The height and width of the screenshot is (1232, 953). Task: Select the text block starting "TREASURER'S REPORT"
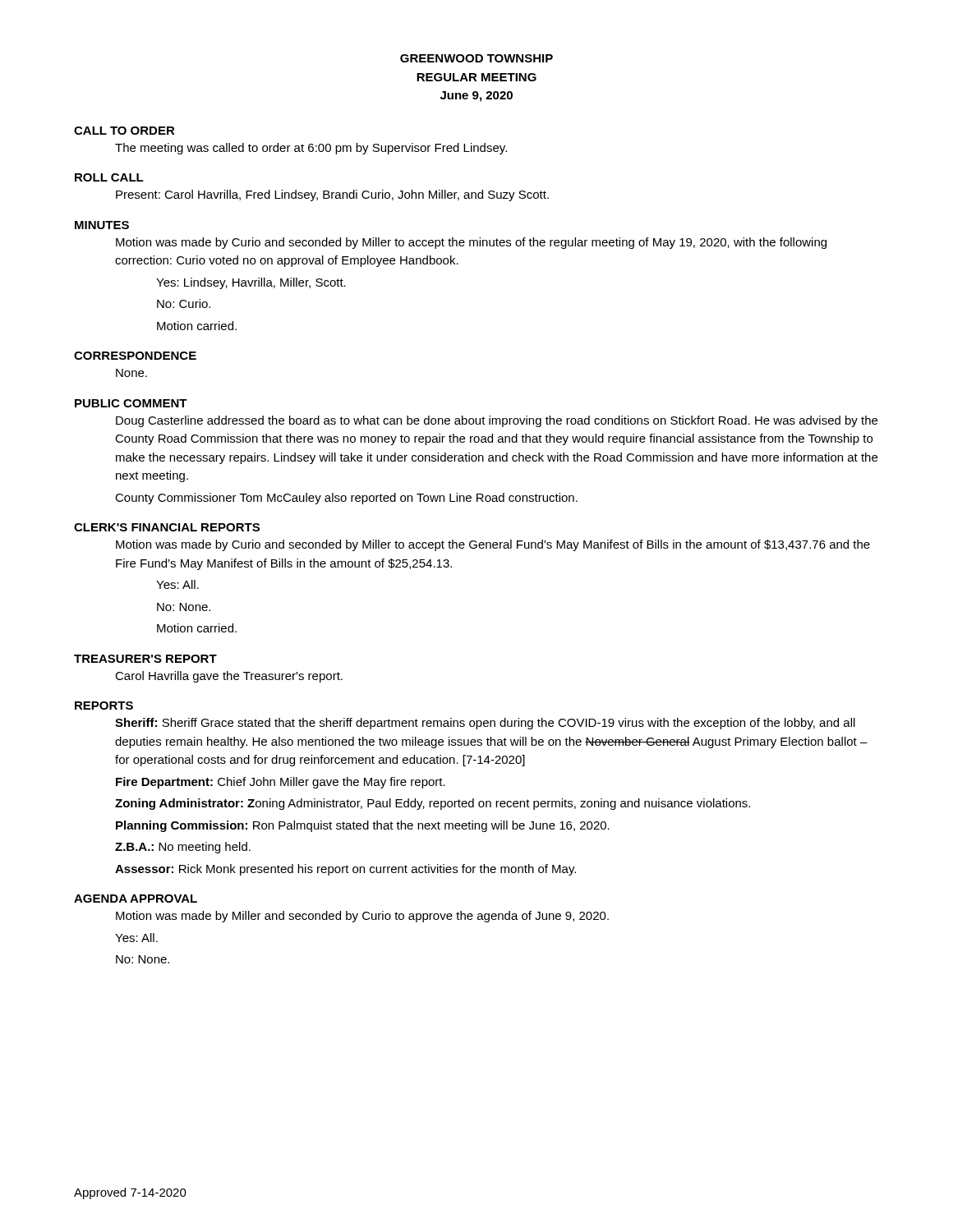pyautogui.click(x=145, y=658)
